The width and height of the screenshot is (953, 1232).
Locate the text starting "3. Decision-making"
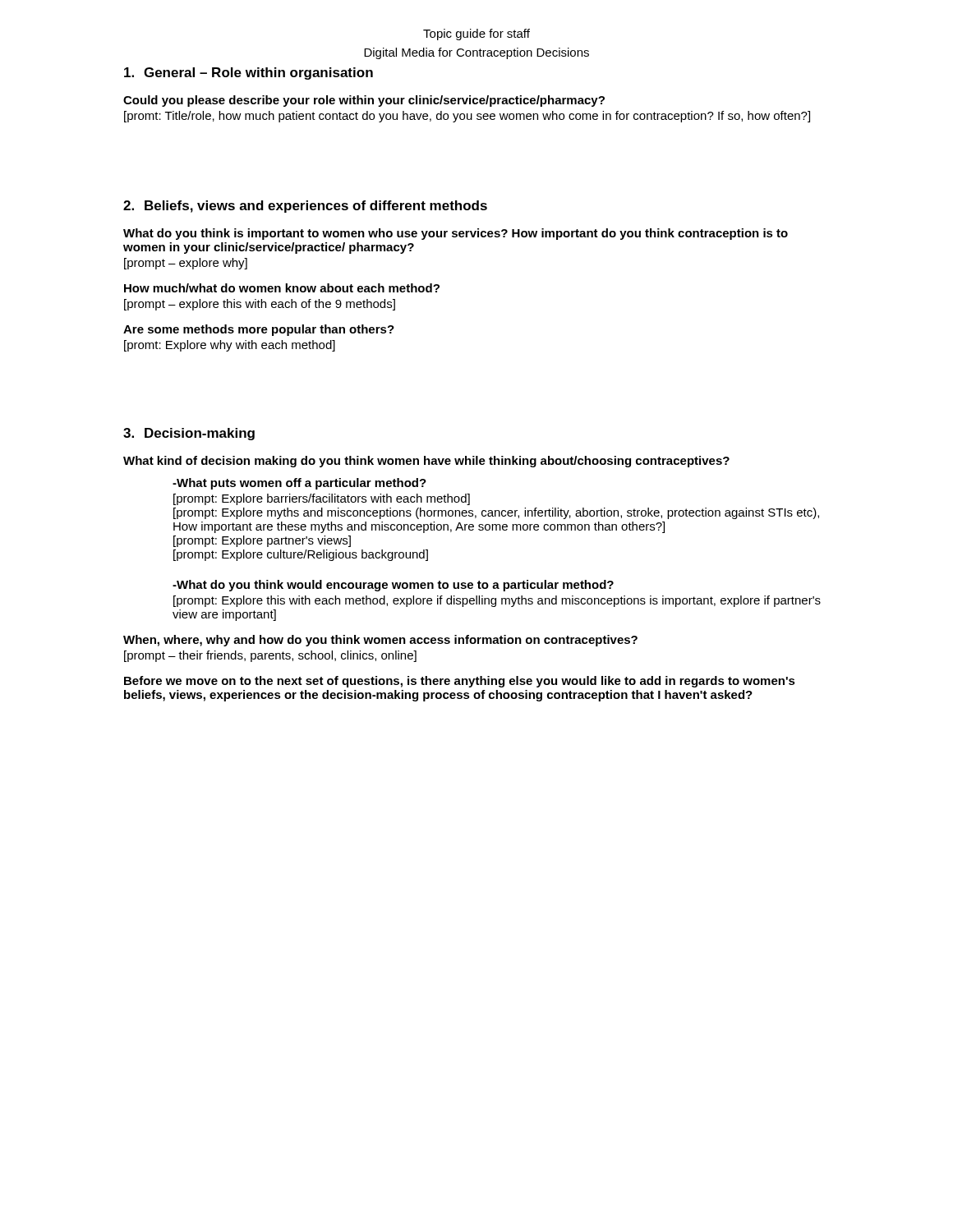(189, 433)
